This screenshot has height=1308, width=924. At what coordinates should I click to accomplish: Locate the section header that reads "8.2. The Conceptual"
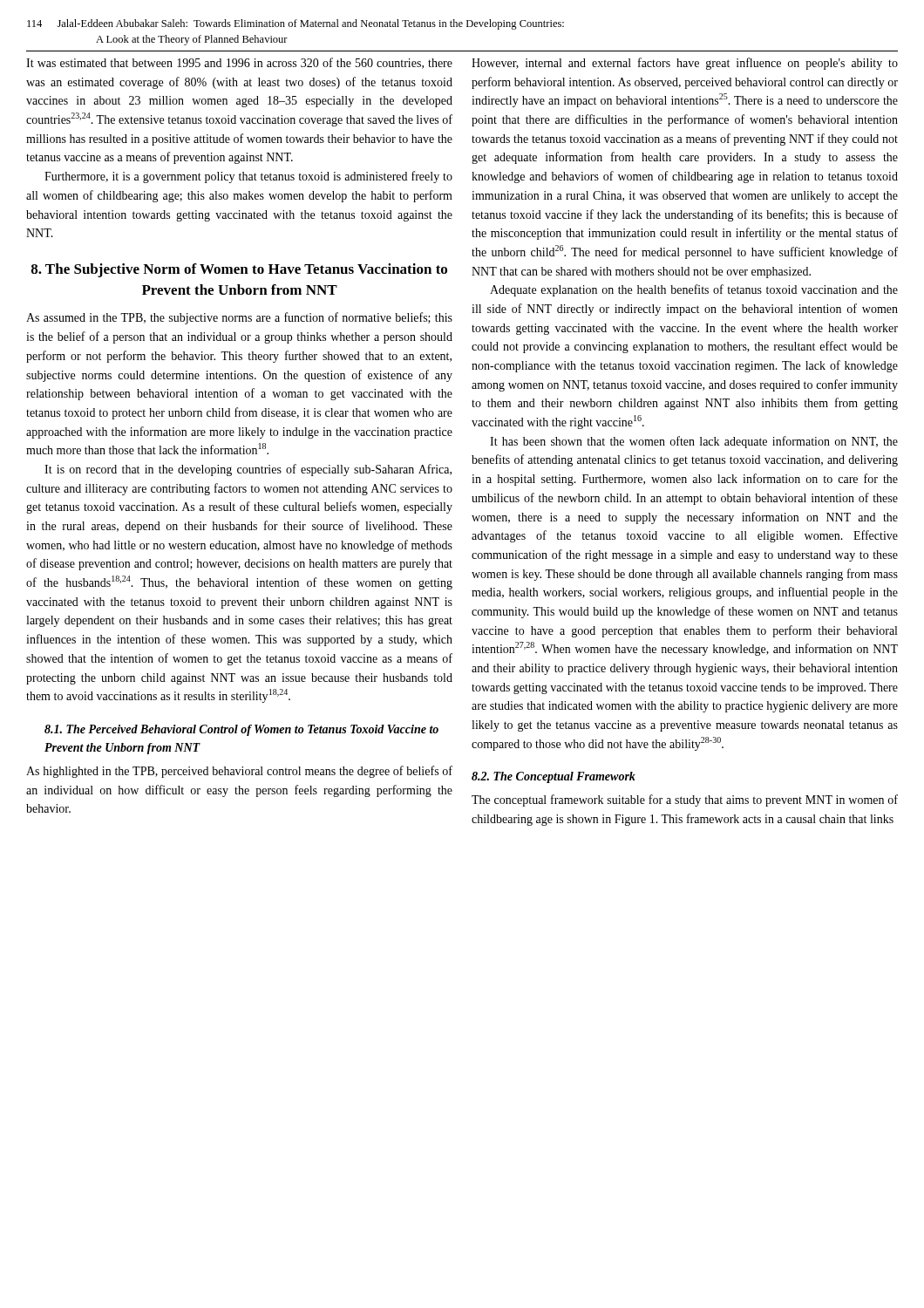click(553, 777)
